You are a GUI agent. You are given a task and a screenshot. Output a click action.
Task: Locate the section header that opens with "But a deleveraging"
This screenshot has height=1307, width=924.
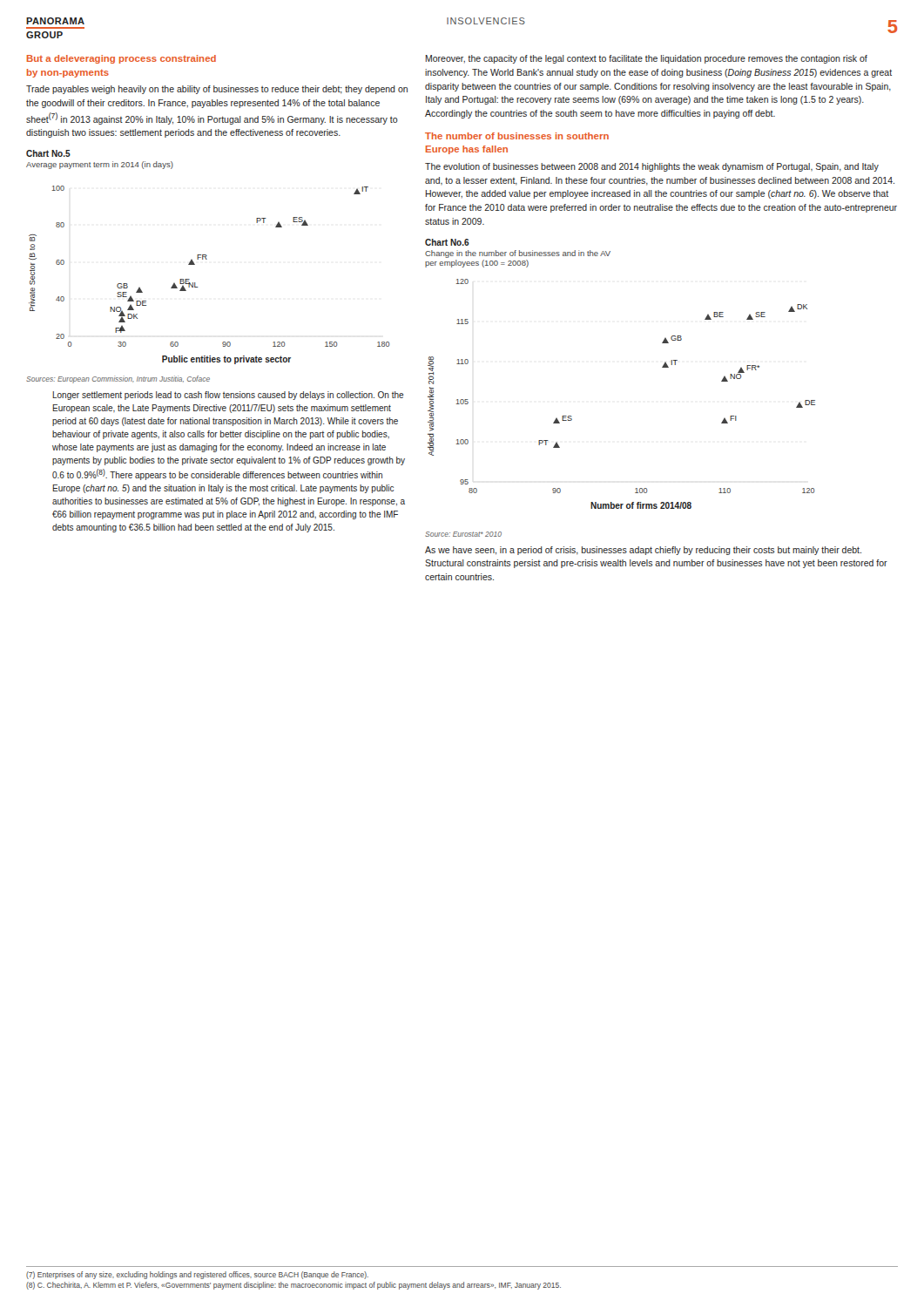click(x=121, y=65)
